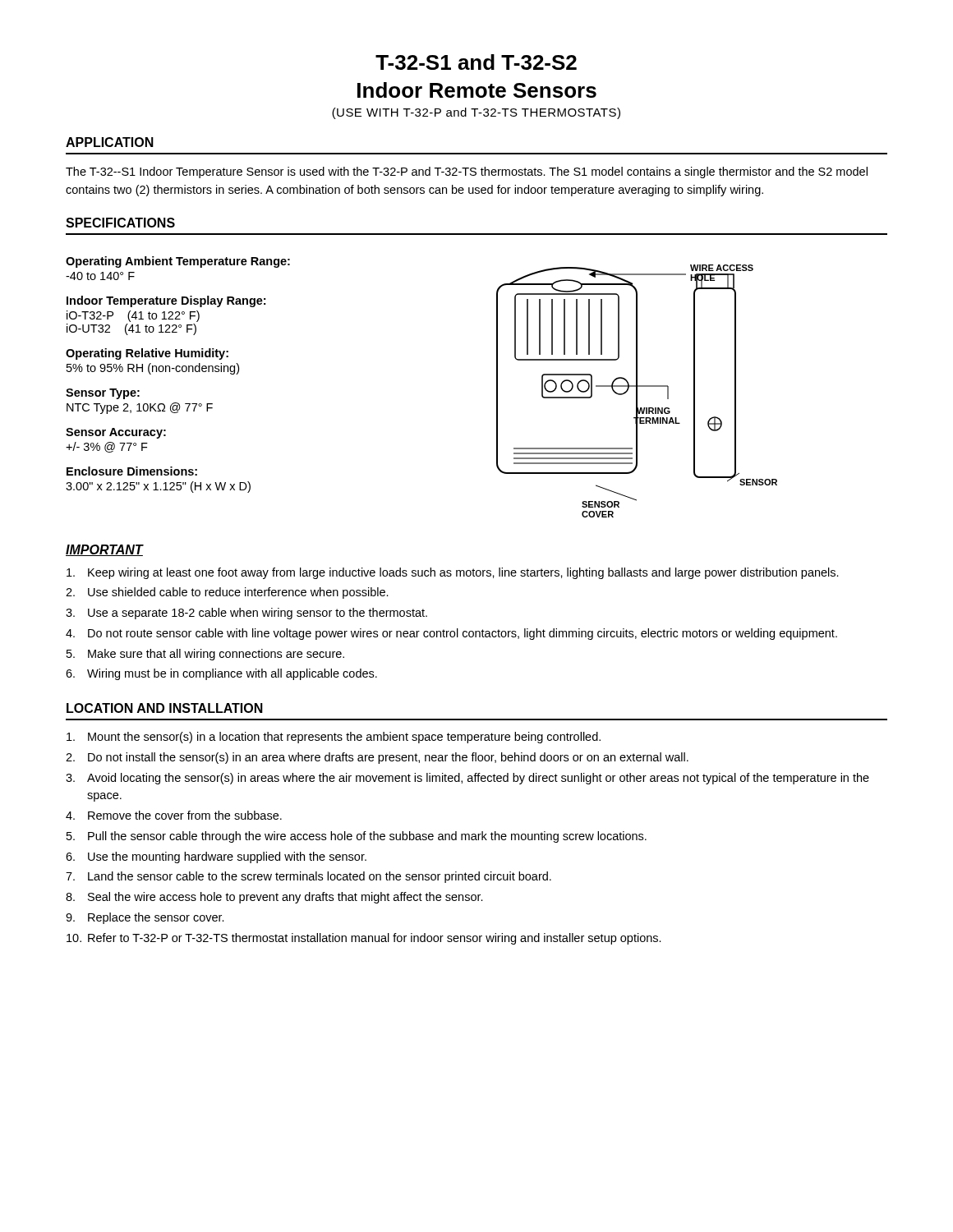Select the text block with the text "Operating Ambient Temperature Range:"
Screen dimensions: 1232x953
pos(205,268)
